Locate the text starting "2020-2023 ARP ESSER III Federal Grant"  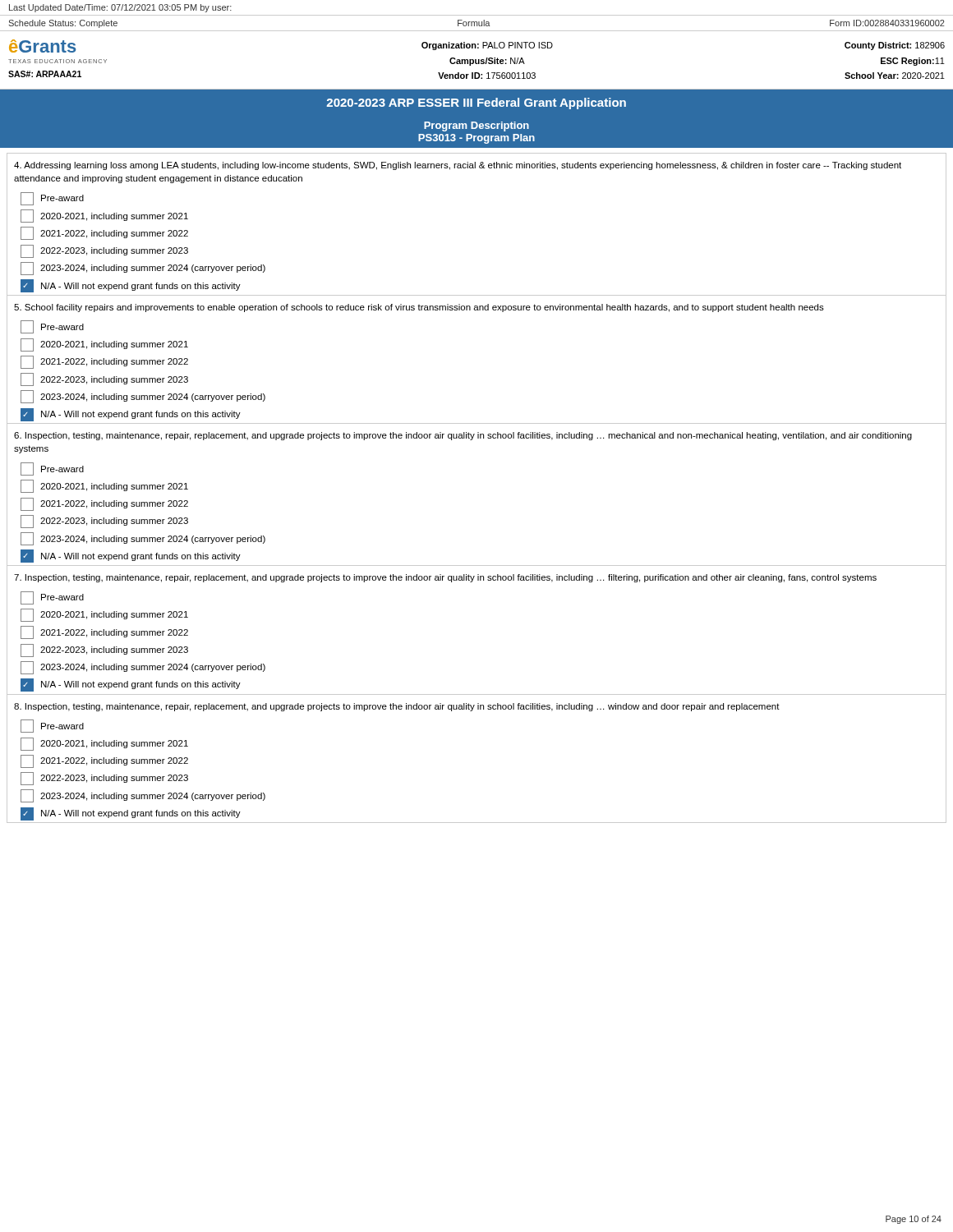pos(476,102)
